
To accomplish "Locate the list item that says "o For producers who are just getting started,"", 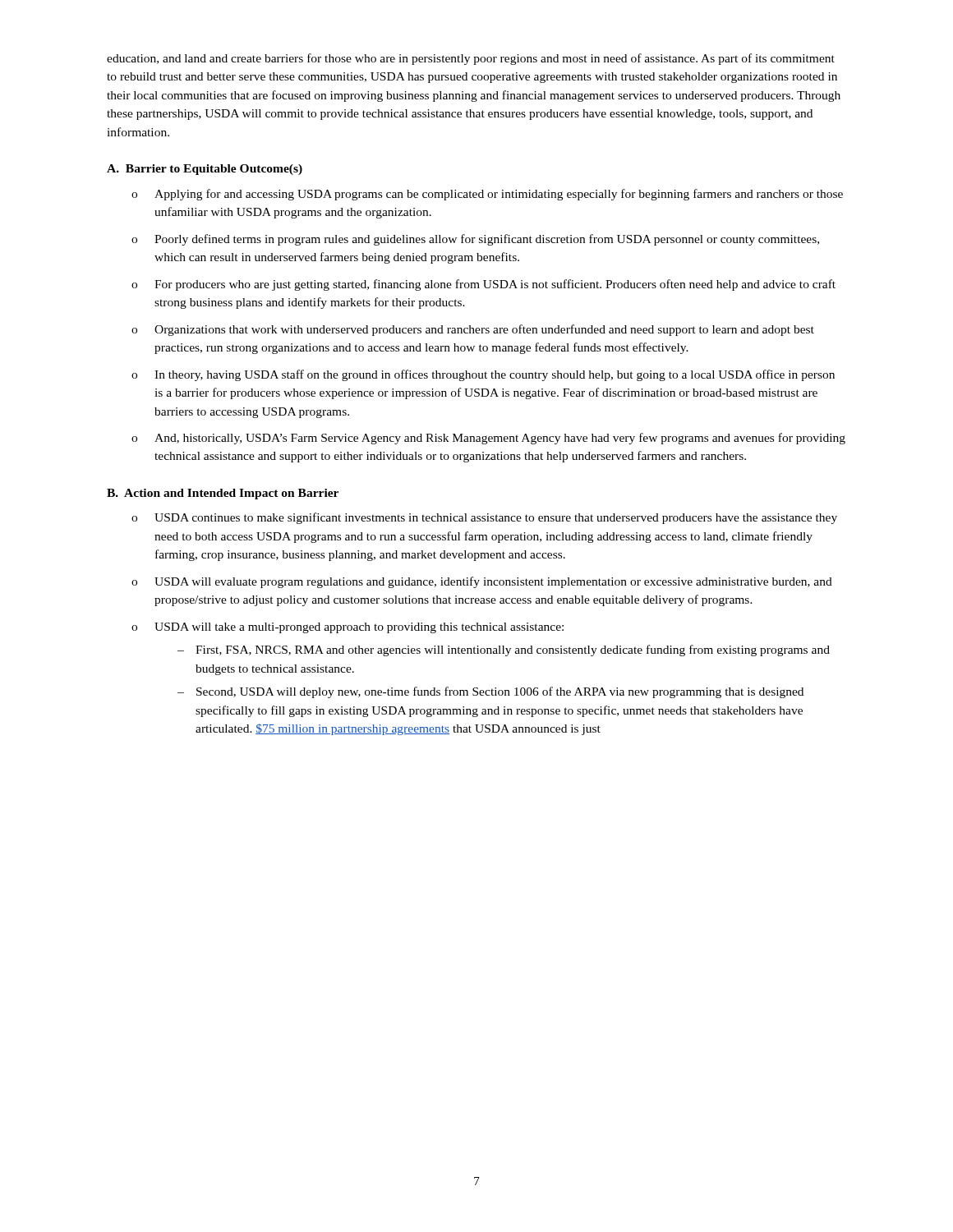I will [489, 293].
